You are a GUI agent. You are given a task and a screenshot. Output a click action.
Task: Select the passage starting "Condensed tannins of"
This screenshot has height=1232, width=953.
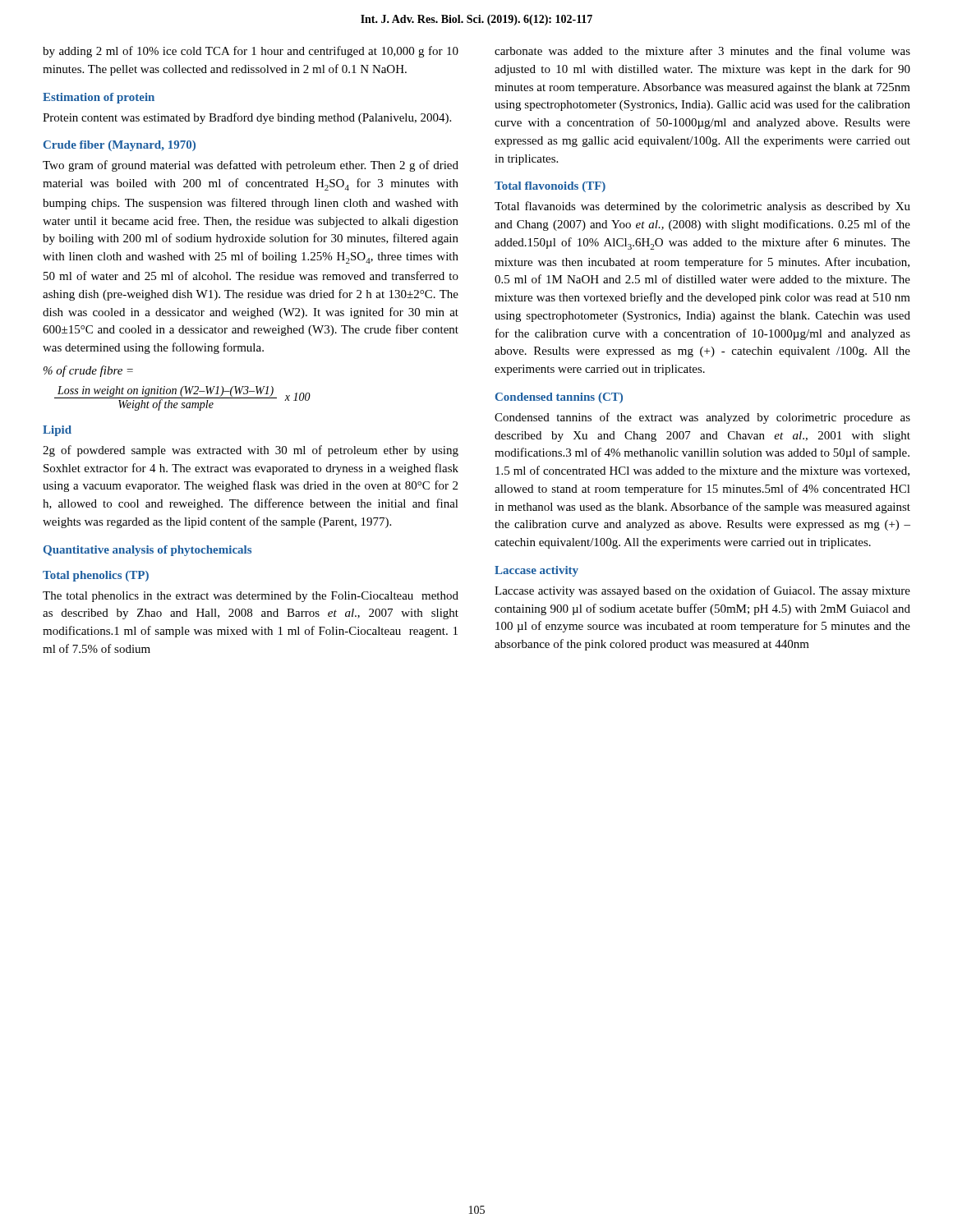(x=702, y=480)
